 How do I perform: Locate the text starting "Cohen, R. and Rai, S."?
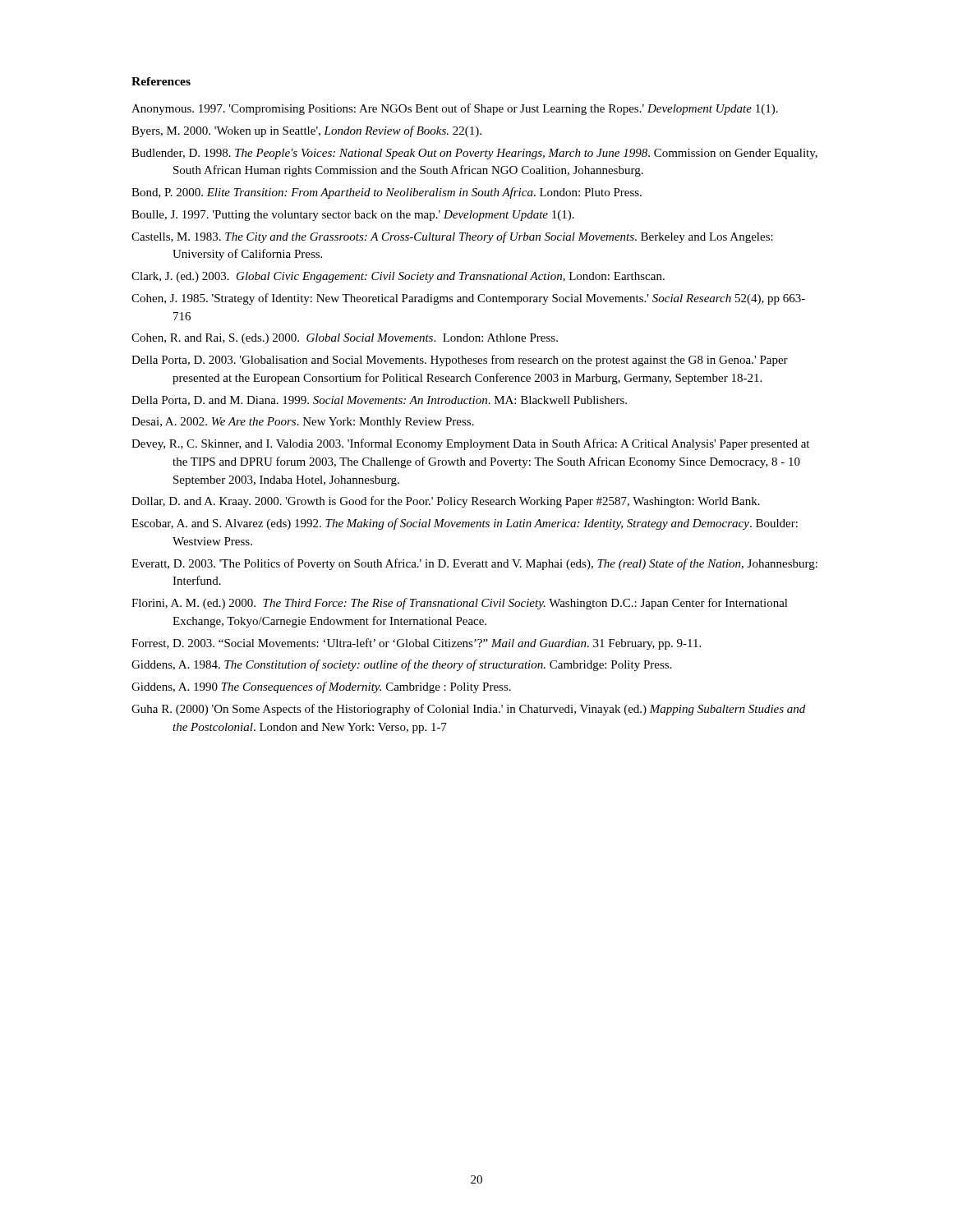click(x=345, y=338)
